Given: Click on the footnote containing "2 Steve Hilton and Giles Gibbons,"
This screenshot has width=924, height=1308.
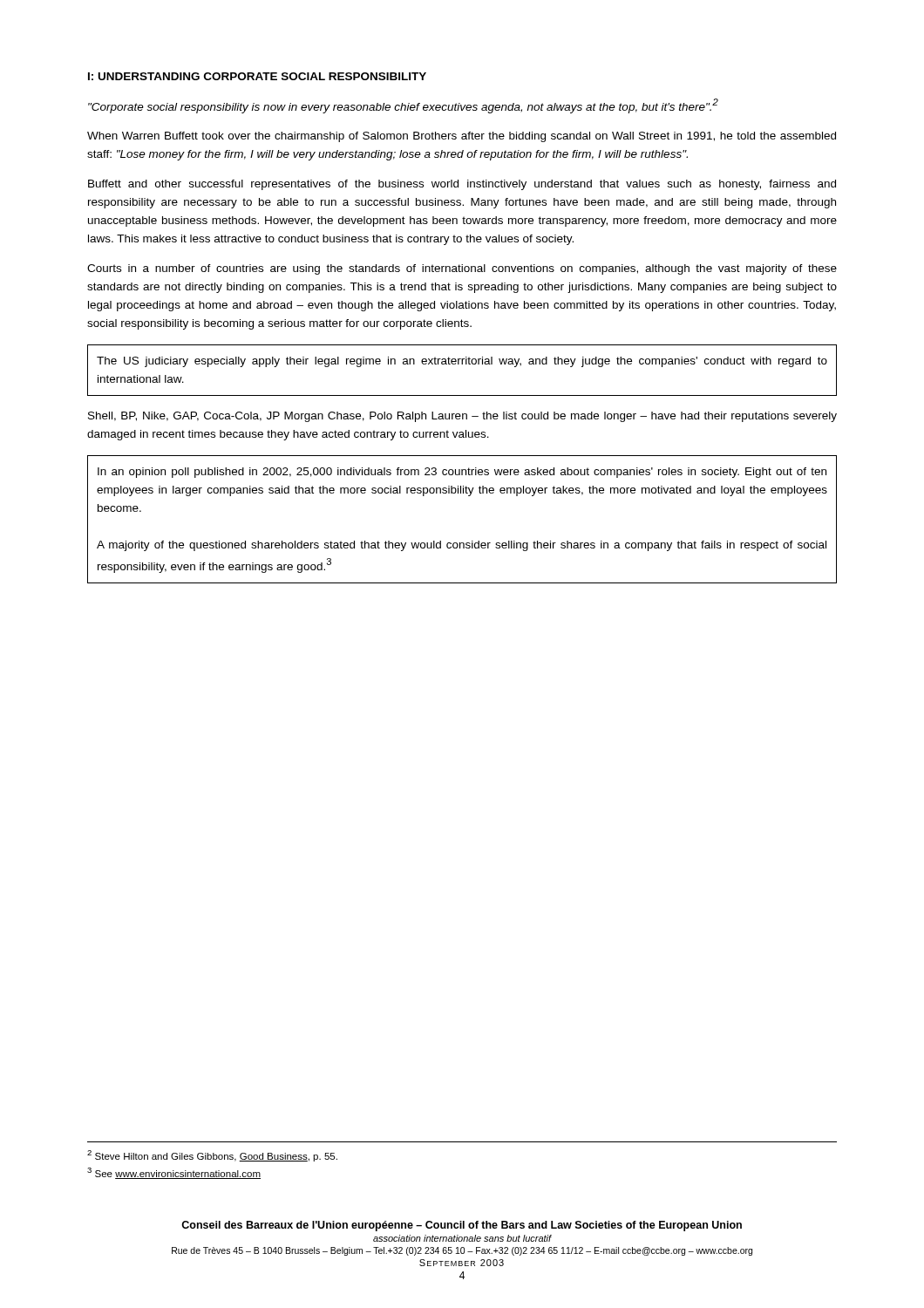Looking at the screenshot, I should point(213,1163).
